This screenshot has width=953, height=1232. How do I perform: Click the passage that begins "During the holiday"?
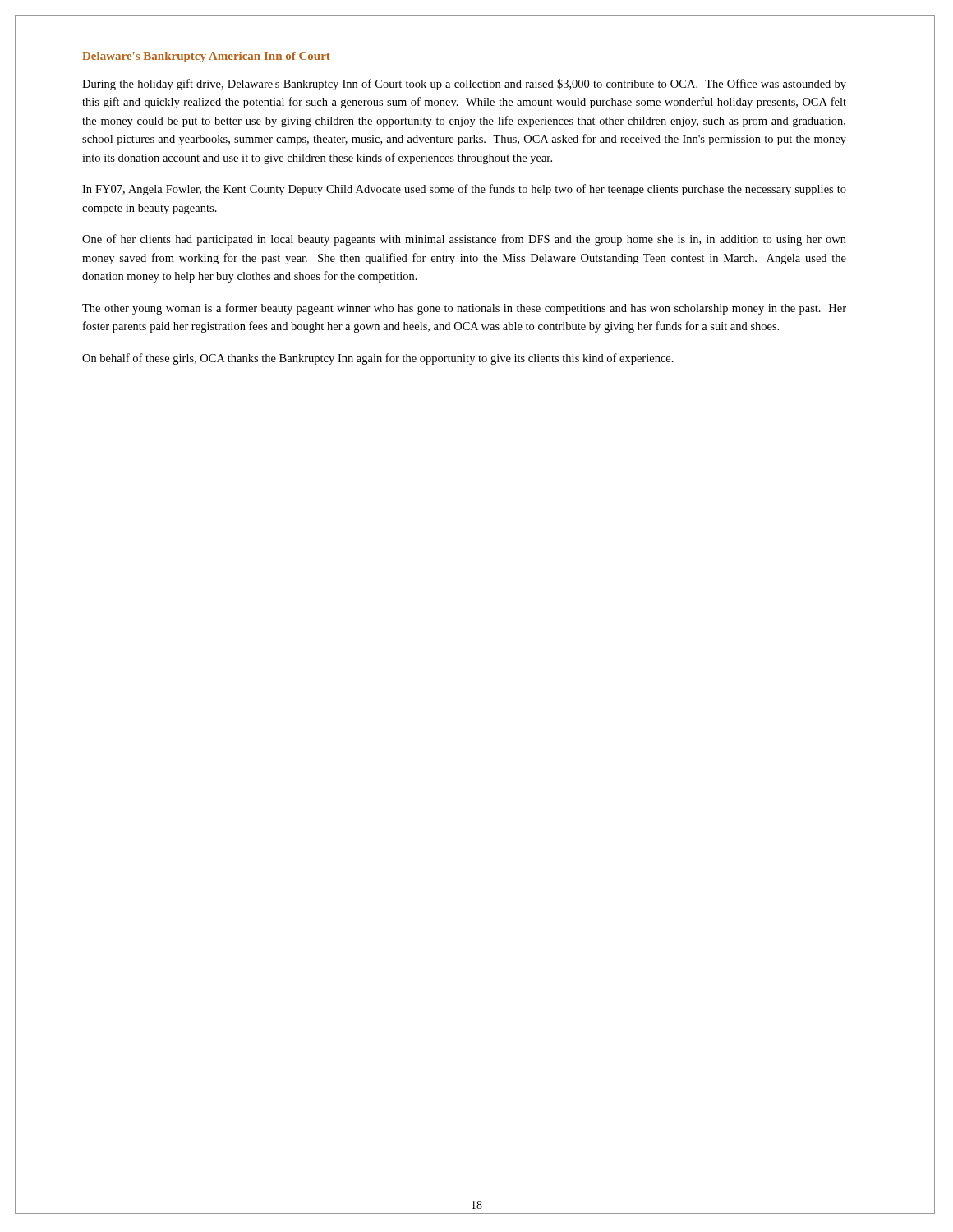pyautogui.click(x=464, y=121)
